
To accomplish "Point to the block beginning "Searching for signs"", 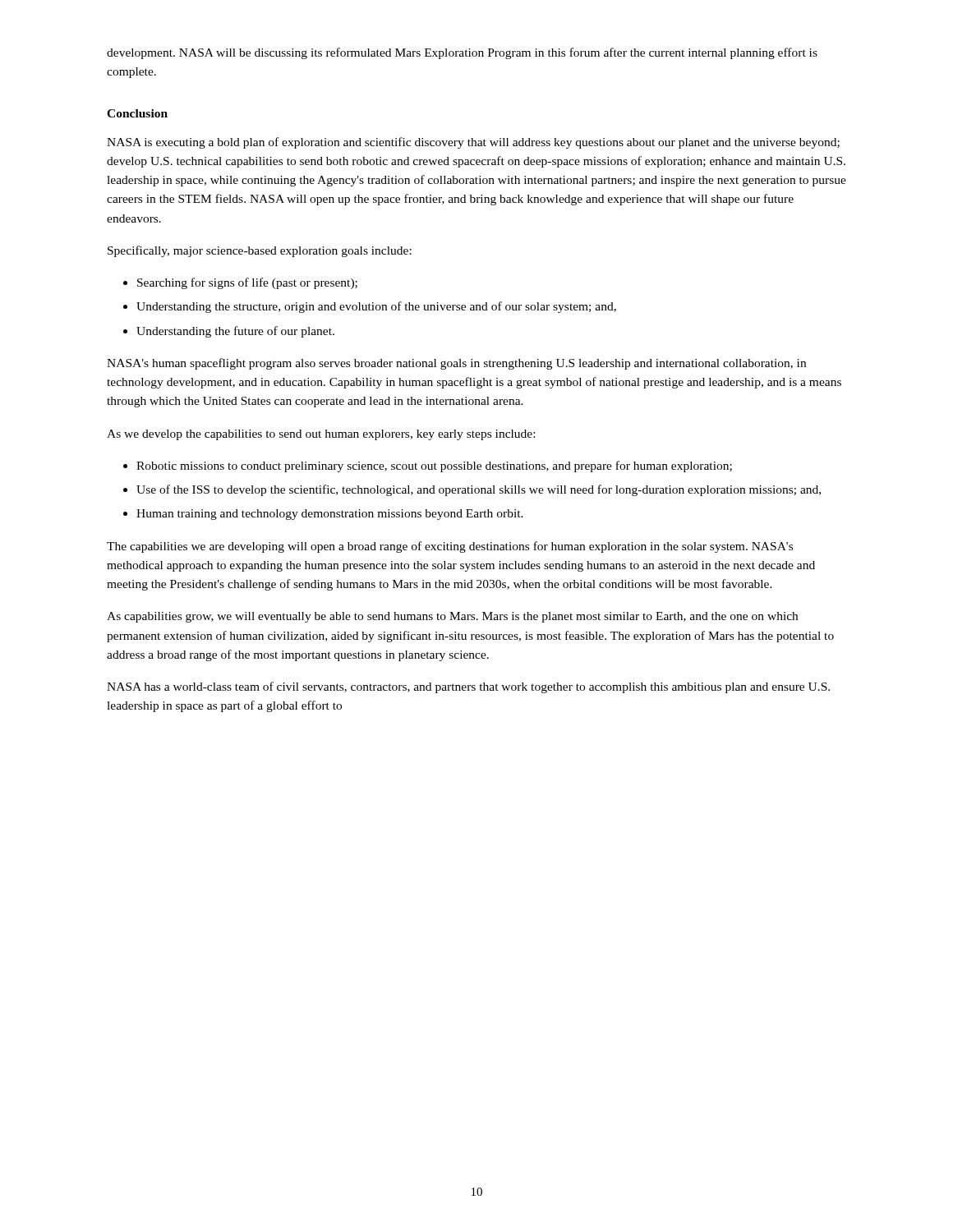I will pyautogui.click(x=247, y=282).
